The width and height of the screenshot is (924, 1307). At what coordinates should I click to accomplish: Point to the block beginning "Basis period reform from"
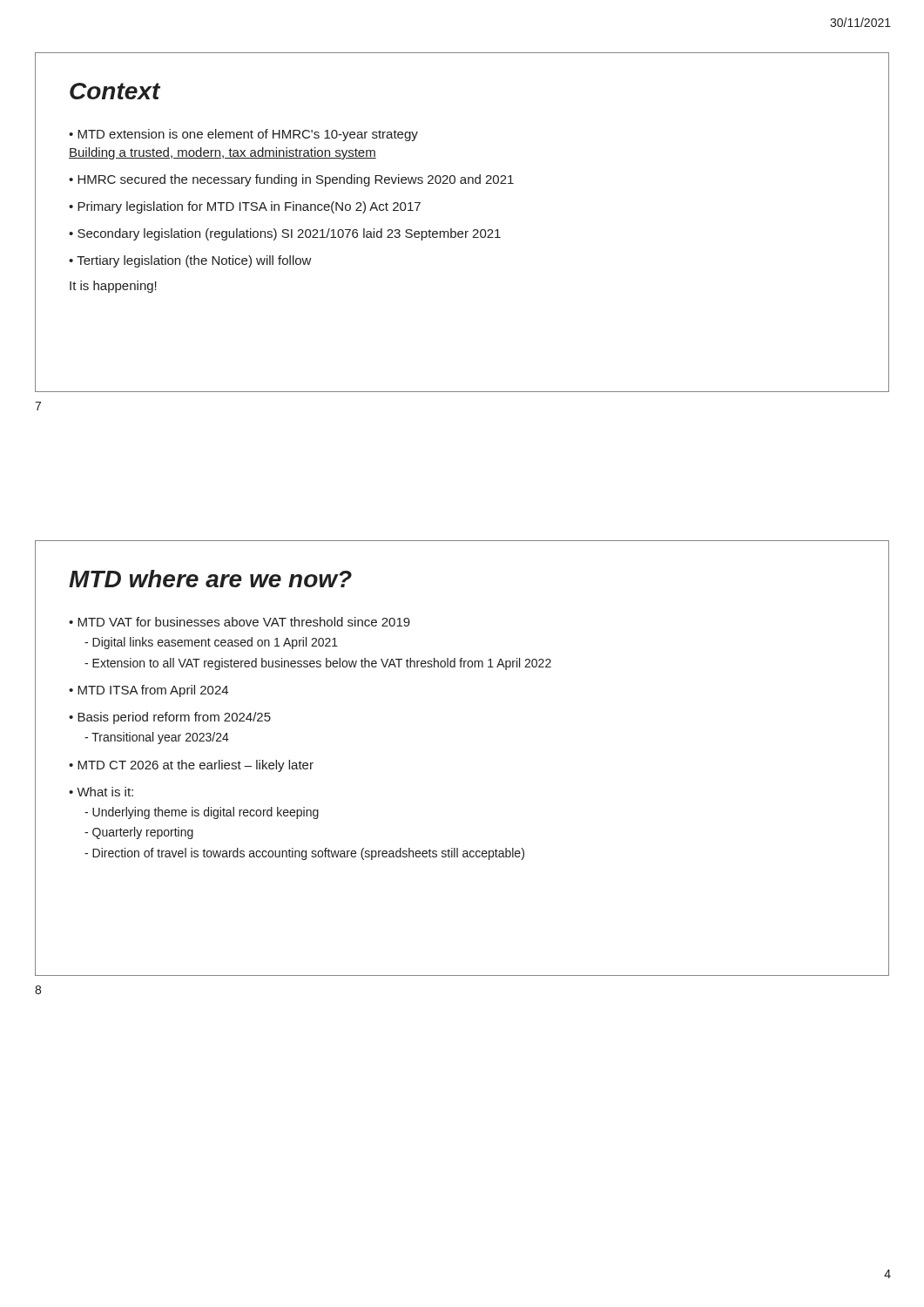pos(174,718)
